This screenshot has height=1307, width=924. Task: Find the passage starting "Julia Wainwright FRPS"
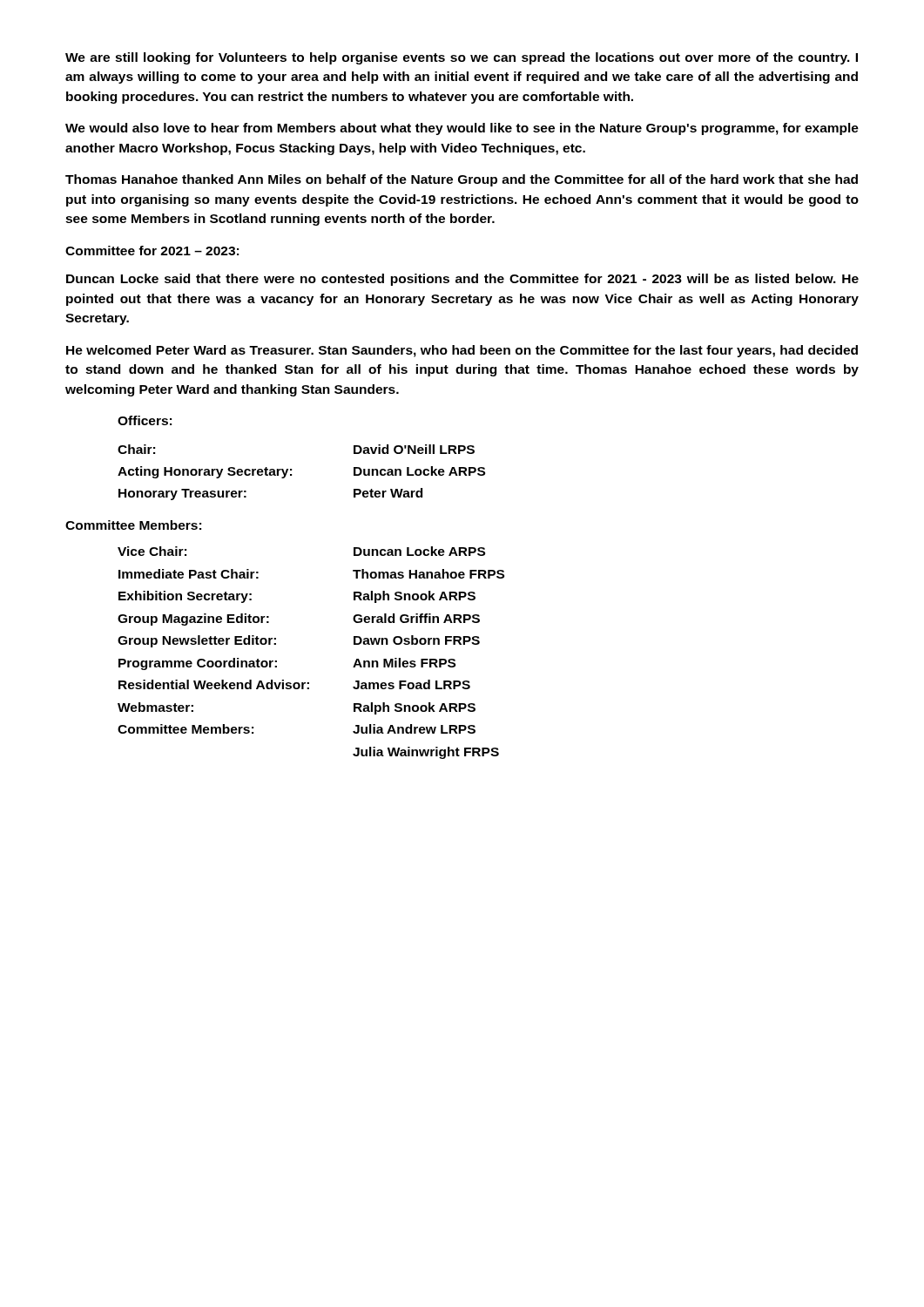pos(488,752)
